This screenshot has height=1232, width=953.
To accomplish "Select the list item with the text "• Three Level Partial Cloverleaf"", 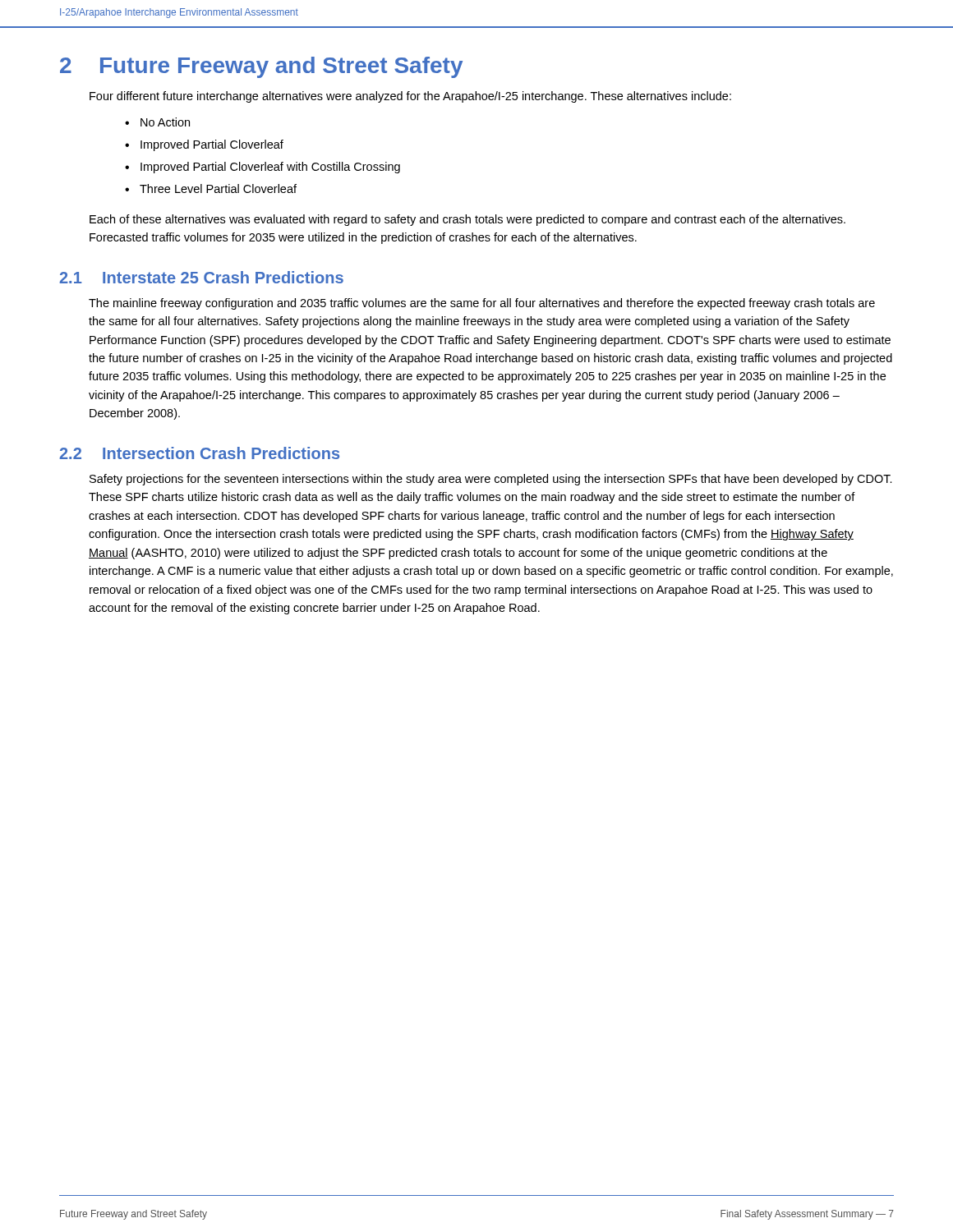I will pyautogui.click(x=211, y=188).
